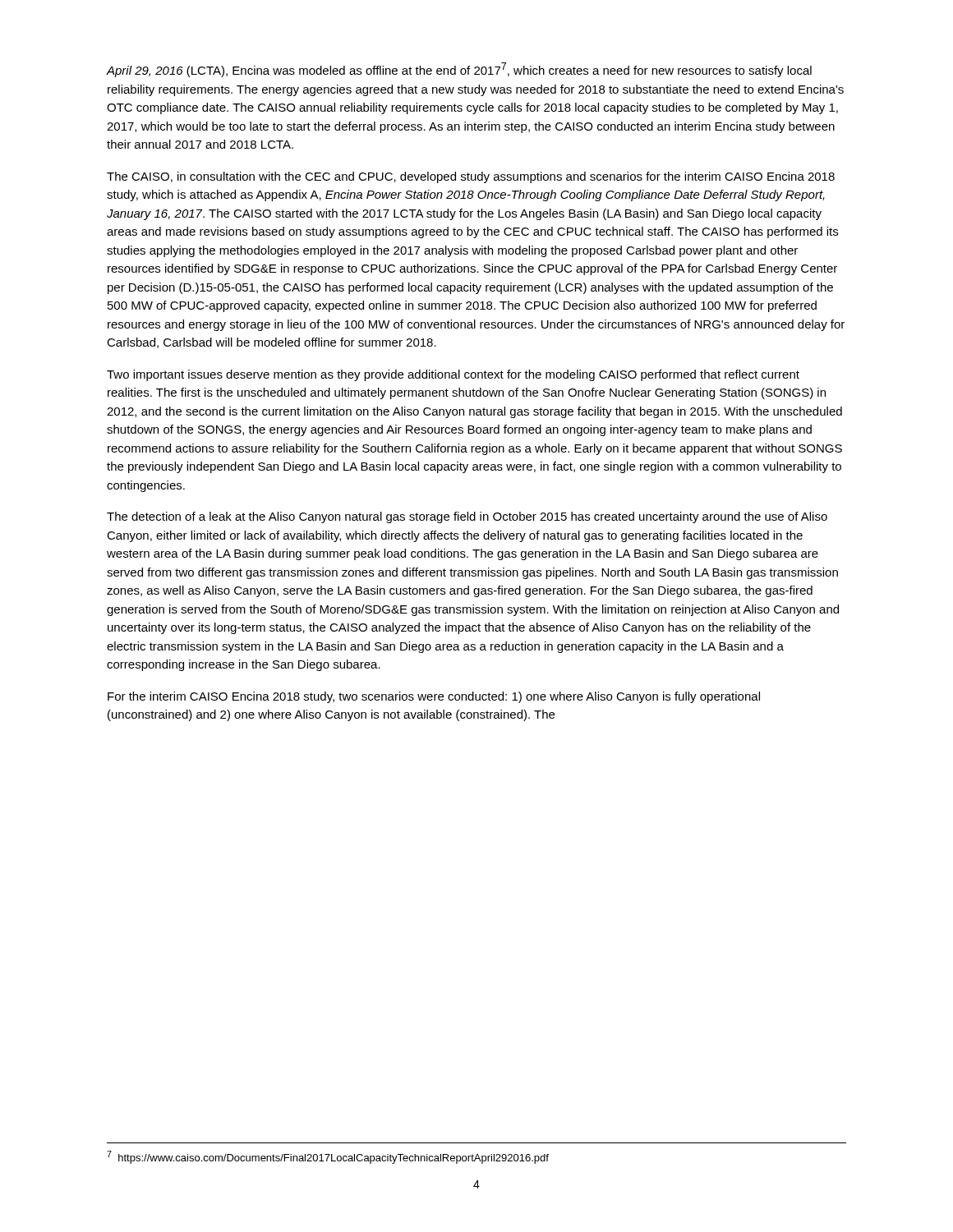Locate the text block that reads "Two important issues deserve mention as they"
Image resolution: width=953 pixels, height=1232 pixels.
pos(475,429)
